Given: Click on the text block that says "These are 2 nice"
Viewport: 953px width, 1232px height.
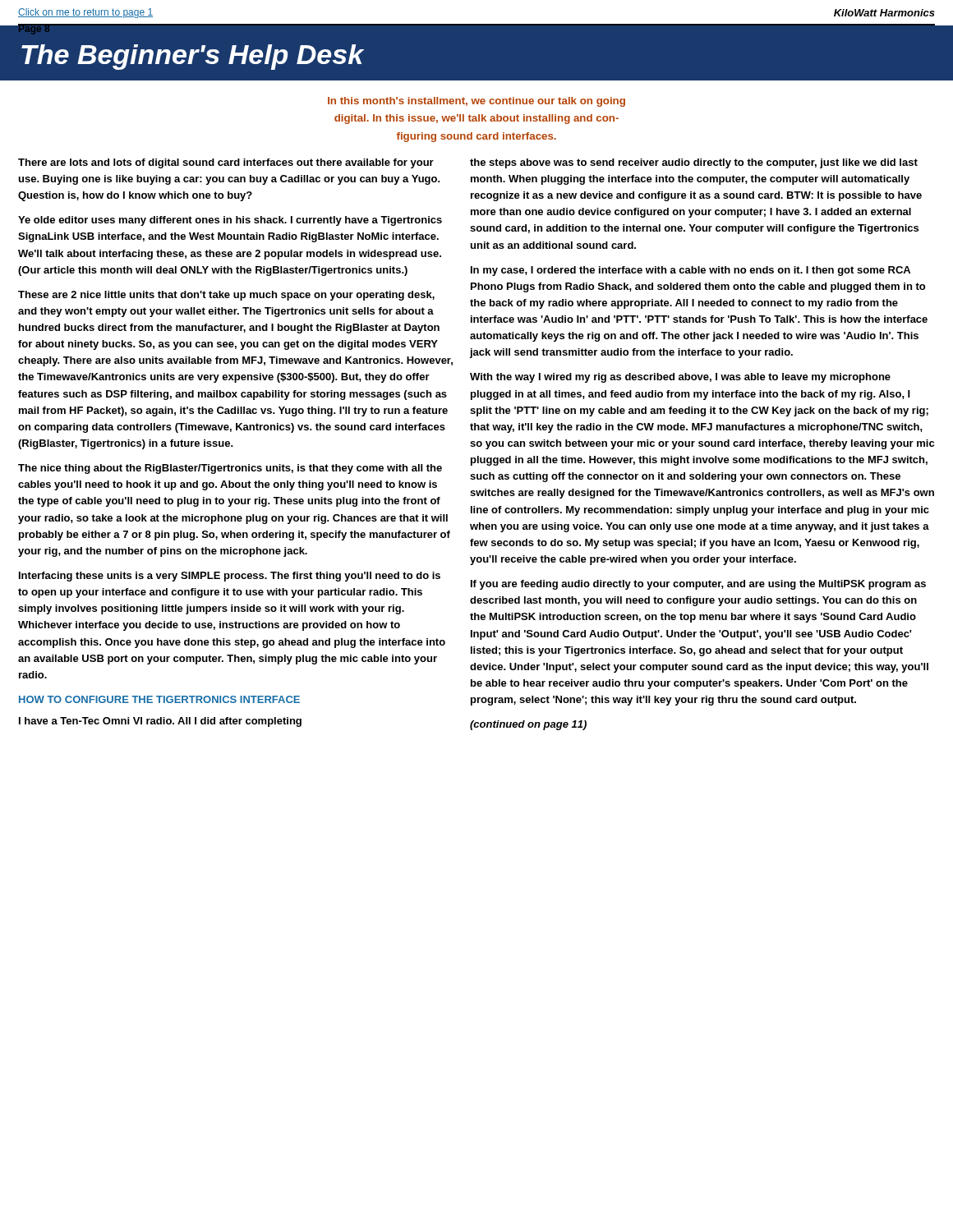Looking at the screenshot, I should coord(236,369).
